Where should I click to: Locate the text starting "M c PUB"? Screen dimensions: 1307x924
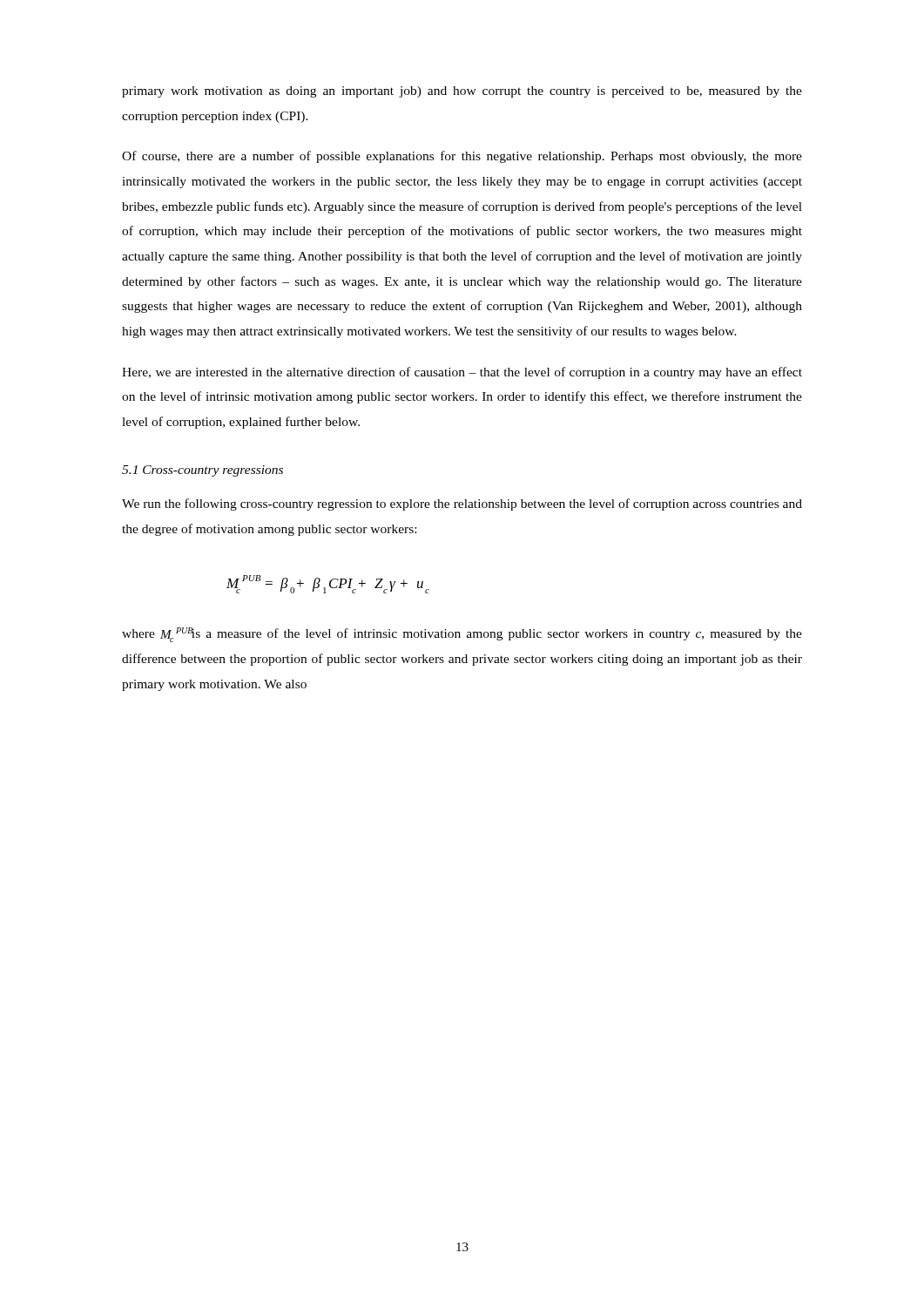(348, 581)
